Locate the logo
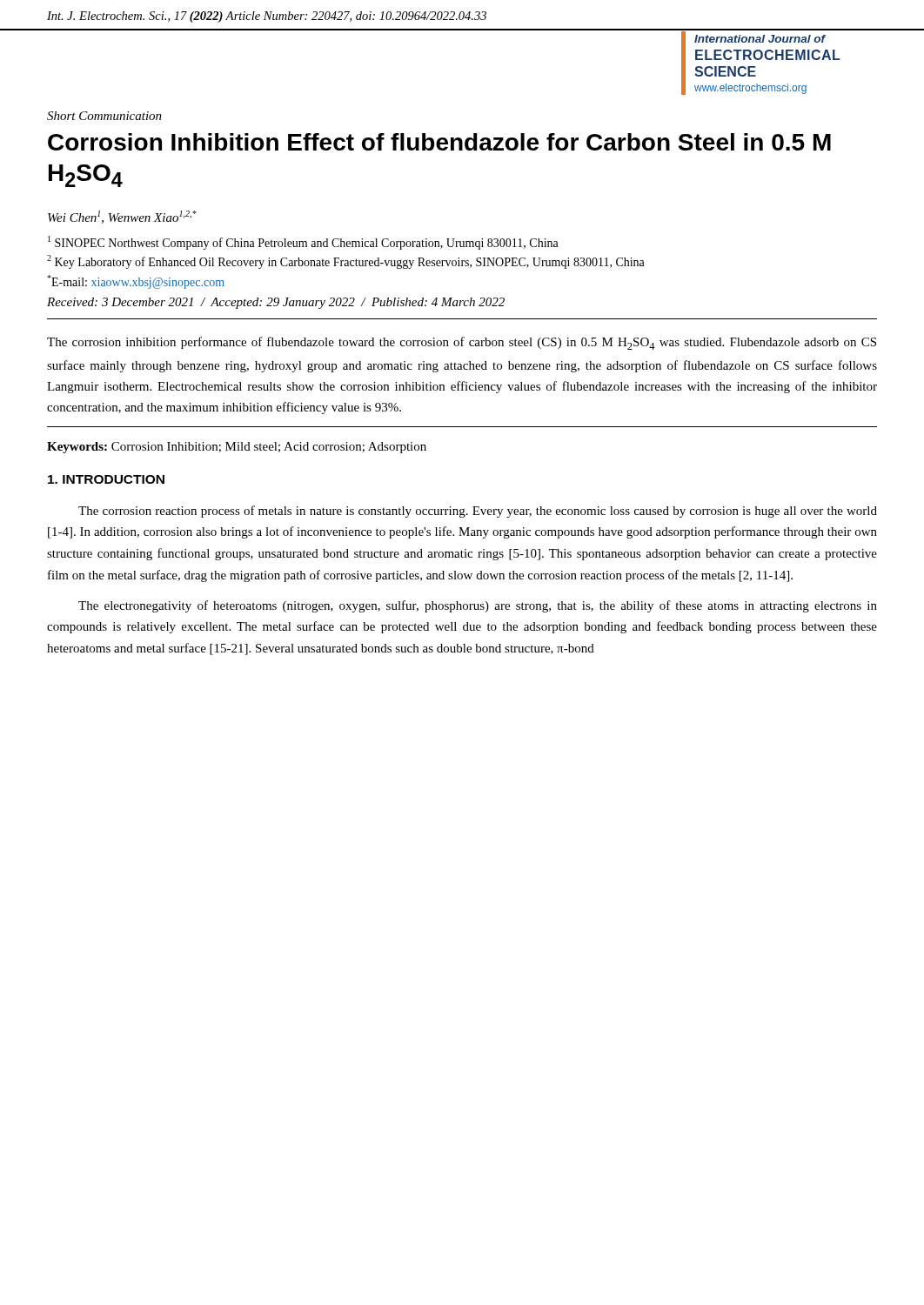Viewport: 924px width, 1305px height. (x=779, y=63)
